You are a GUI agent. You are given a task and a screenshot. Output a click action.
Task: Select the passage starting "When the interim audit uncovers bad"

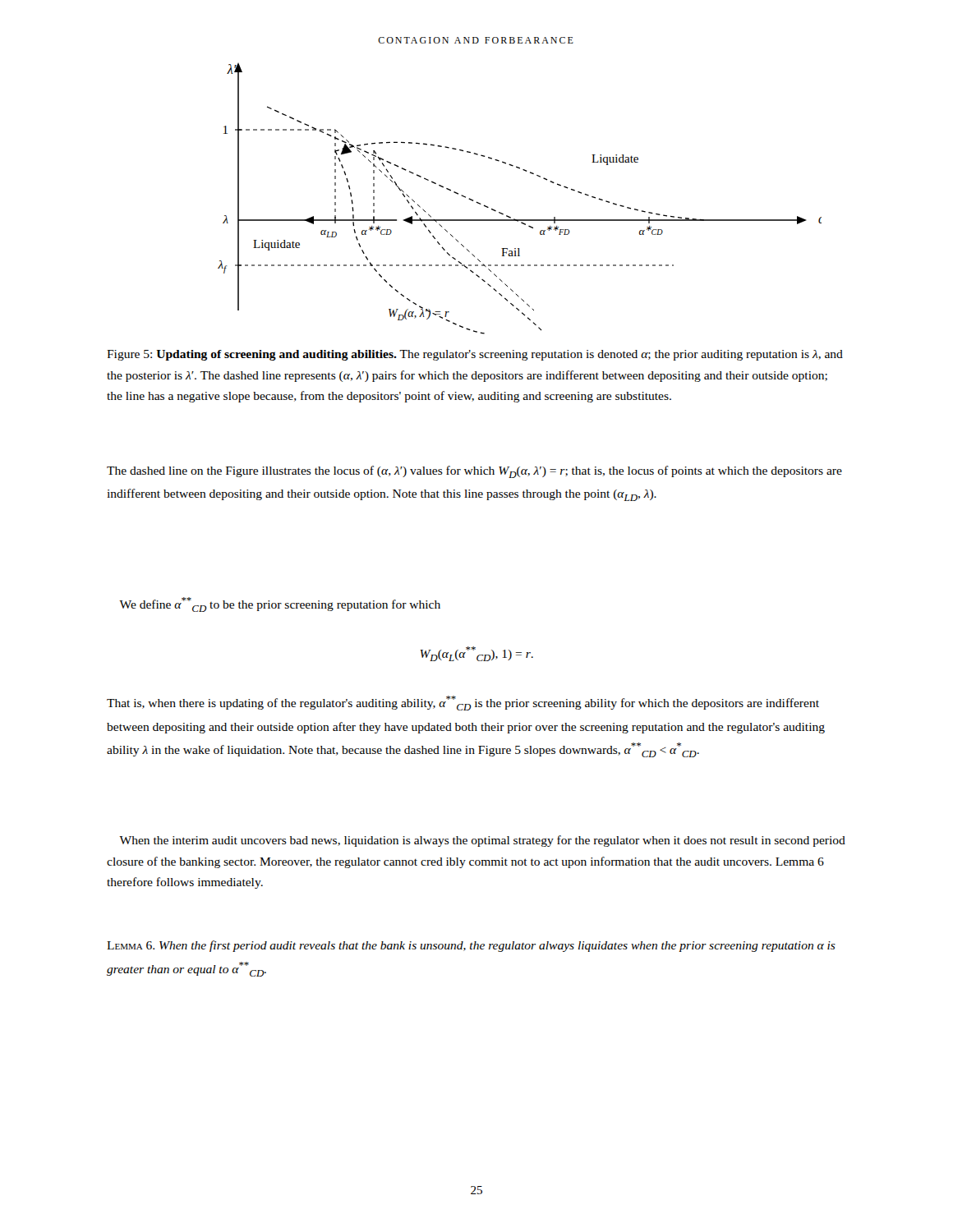(x=476, y=861)
